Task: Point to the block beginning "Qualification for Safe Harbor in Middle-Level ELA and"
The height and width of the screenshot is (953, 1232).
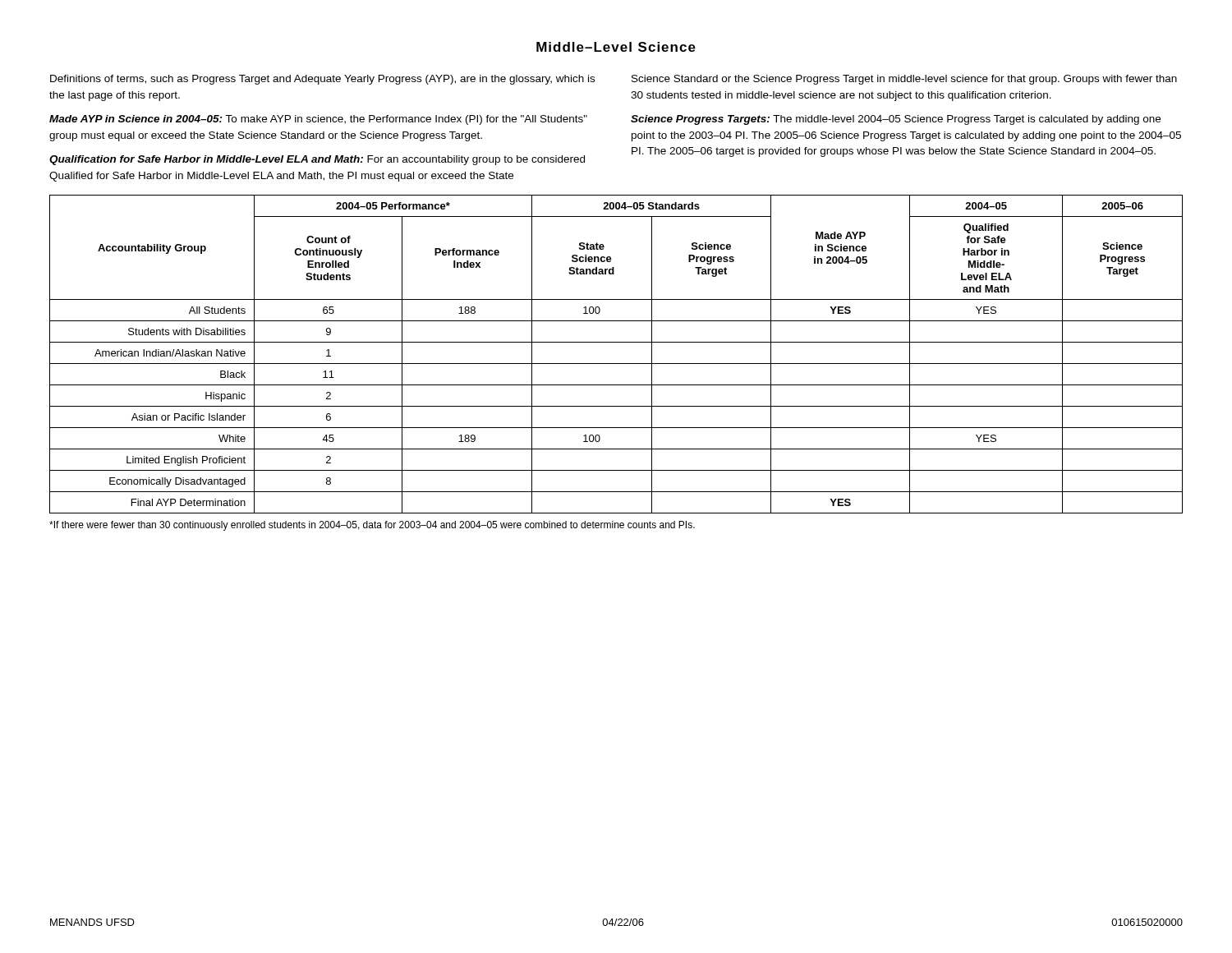Action: [x=317, y=167]
